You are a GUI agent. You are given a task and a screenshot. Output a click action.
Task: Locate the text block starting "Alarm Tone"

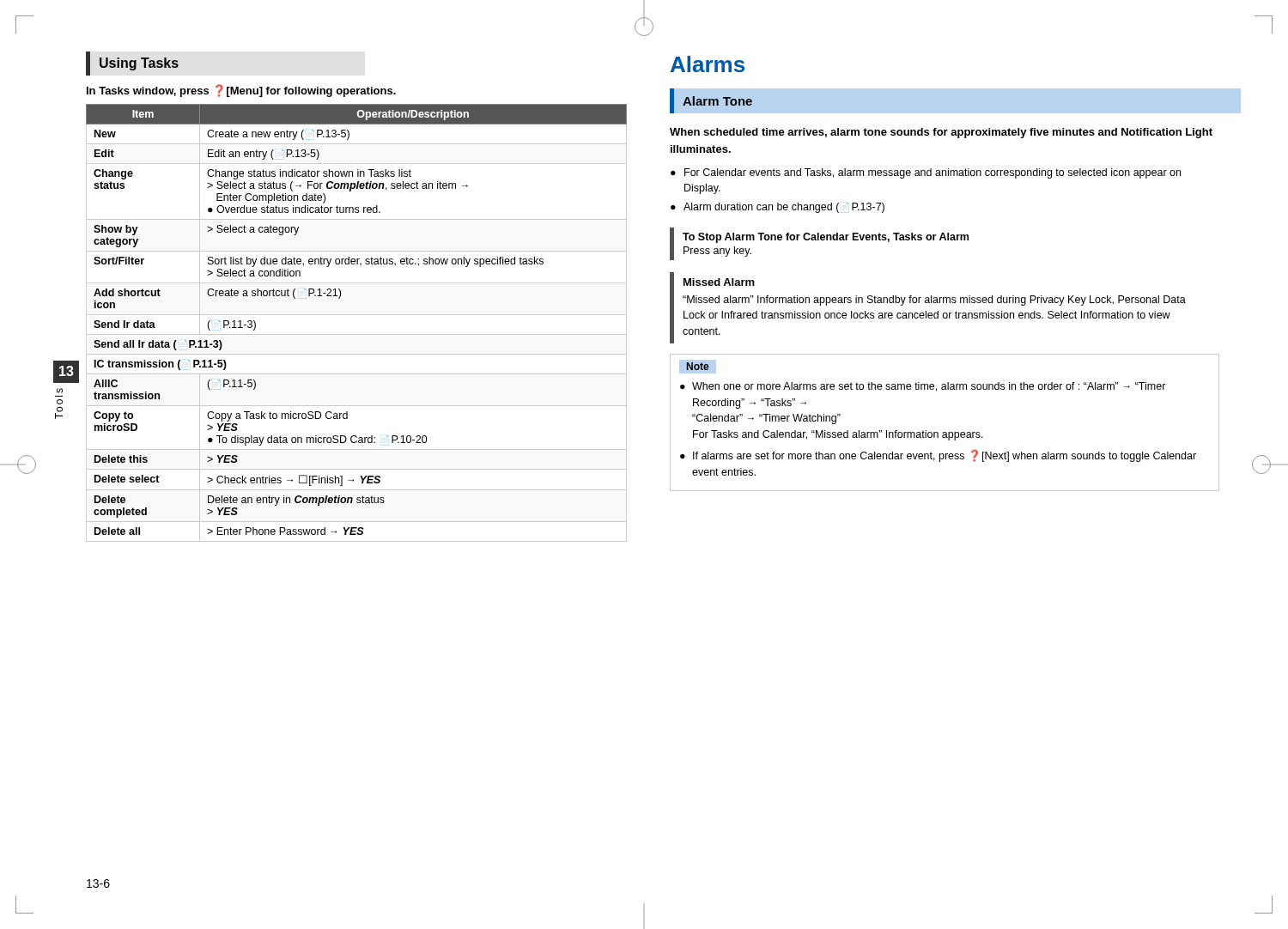click(x=718, y=101)
